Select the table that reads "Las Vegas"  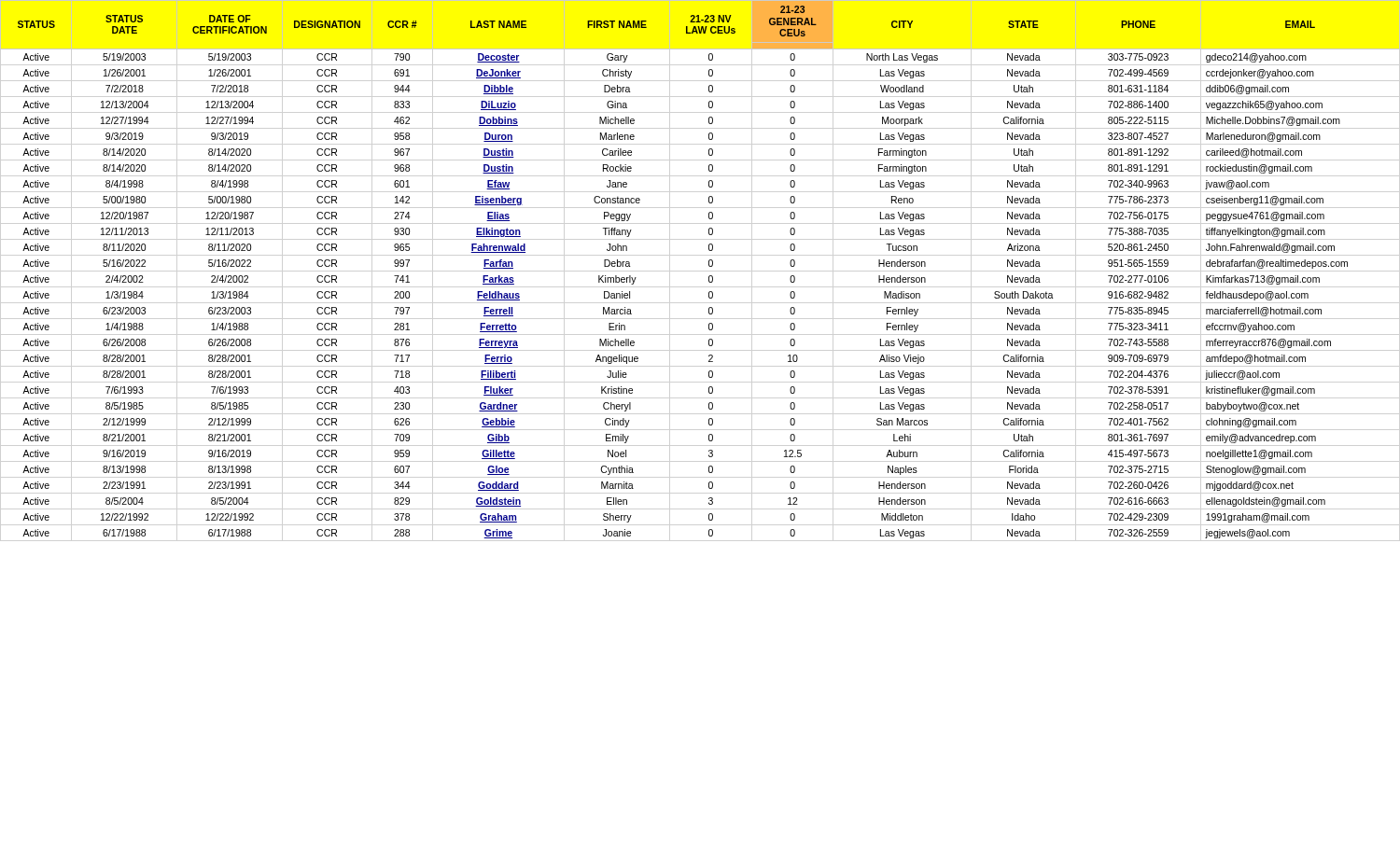click(700, 270)
